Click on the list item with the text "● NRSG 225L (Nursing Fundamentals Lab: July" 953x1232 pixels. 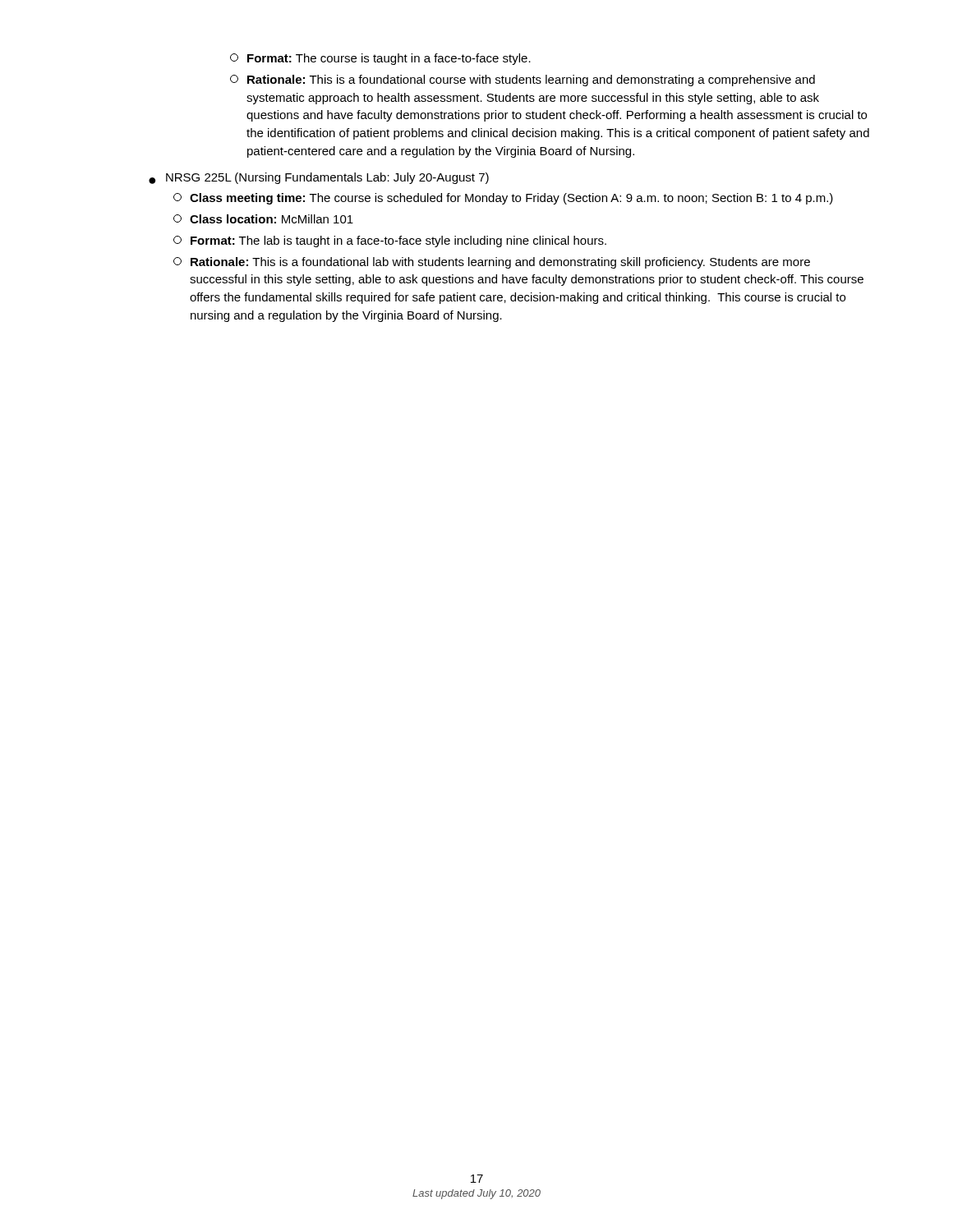[509, 248]
